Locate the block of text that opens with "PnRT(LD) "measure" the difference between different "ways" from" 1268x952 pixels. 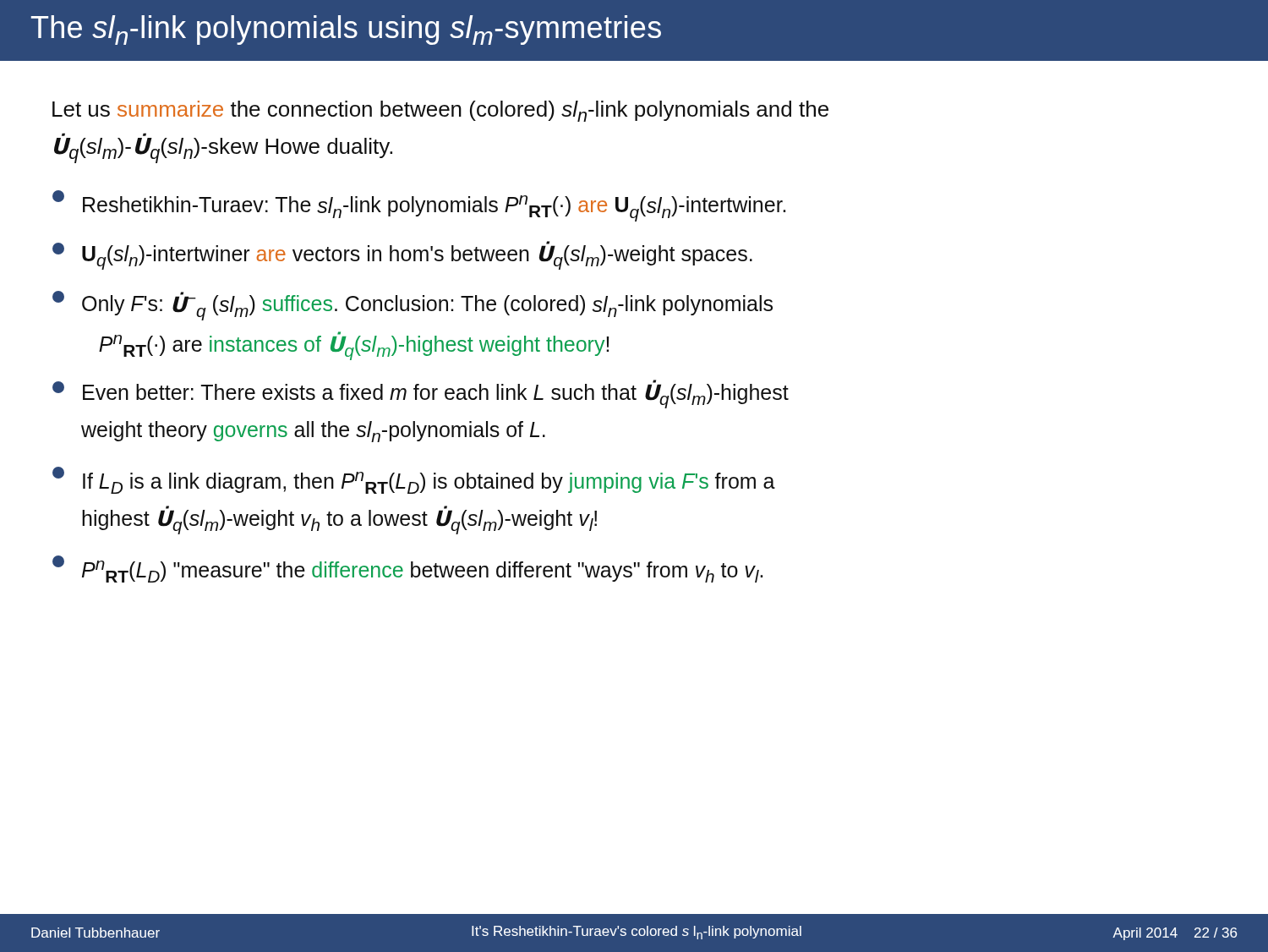[408, 570]
